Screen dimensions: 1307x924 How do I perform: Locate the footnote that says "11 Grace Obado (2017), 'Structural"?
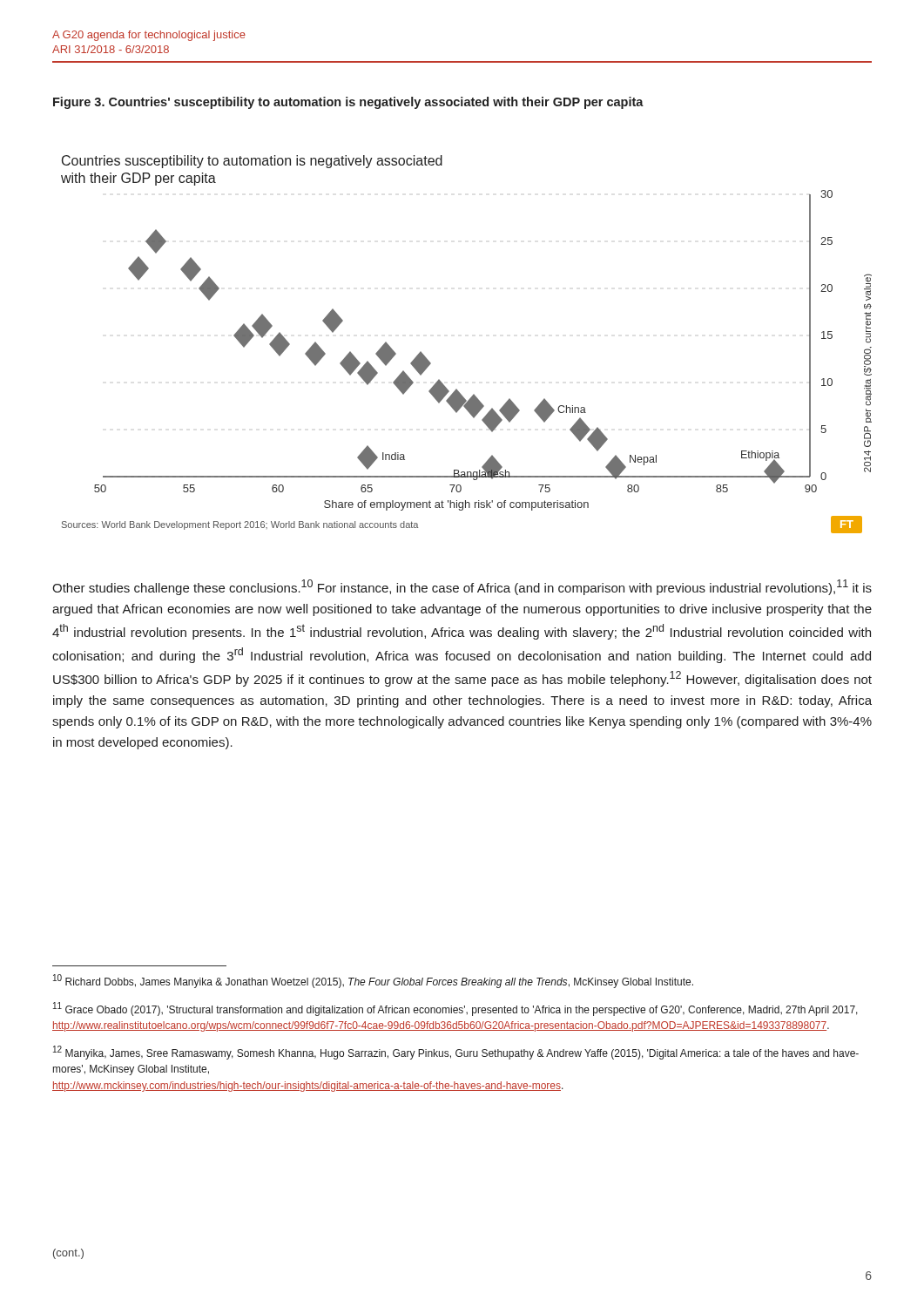click(455, 1016)
